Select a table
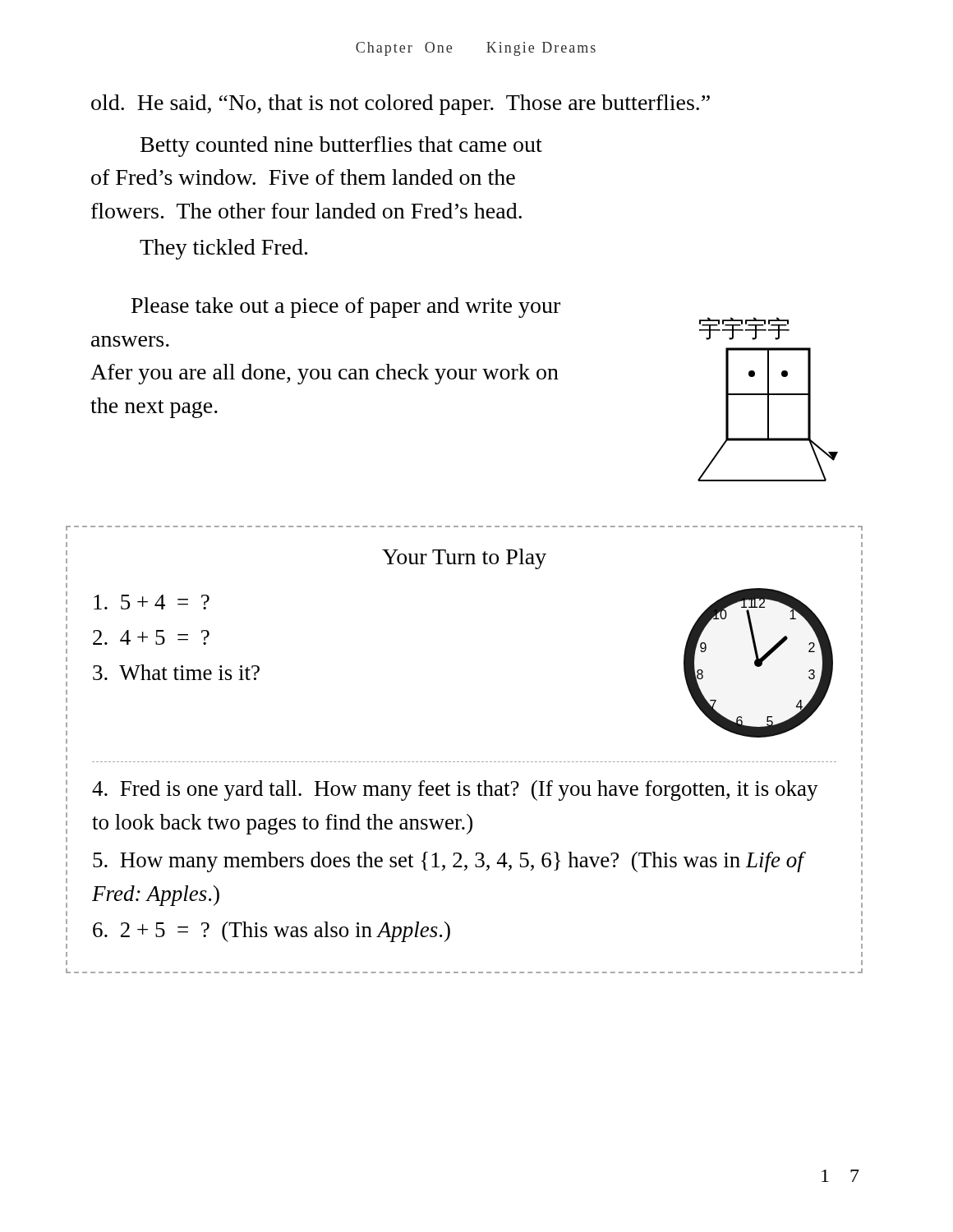 464,749
